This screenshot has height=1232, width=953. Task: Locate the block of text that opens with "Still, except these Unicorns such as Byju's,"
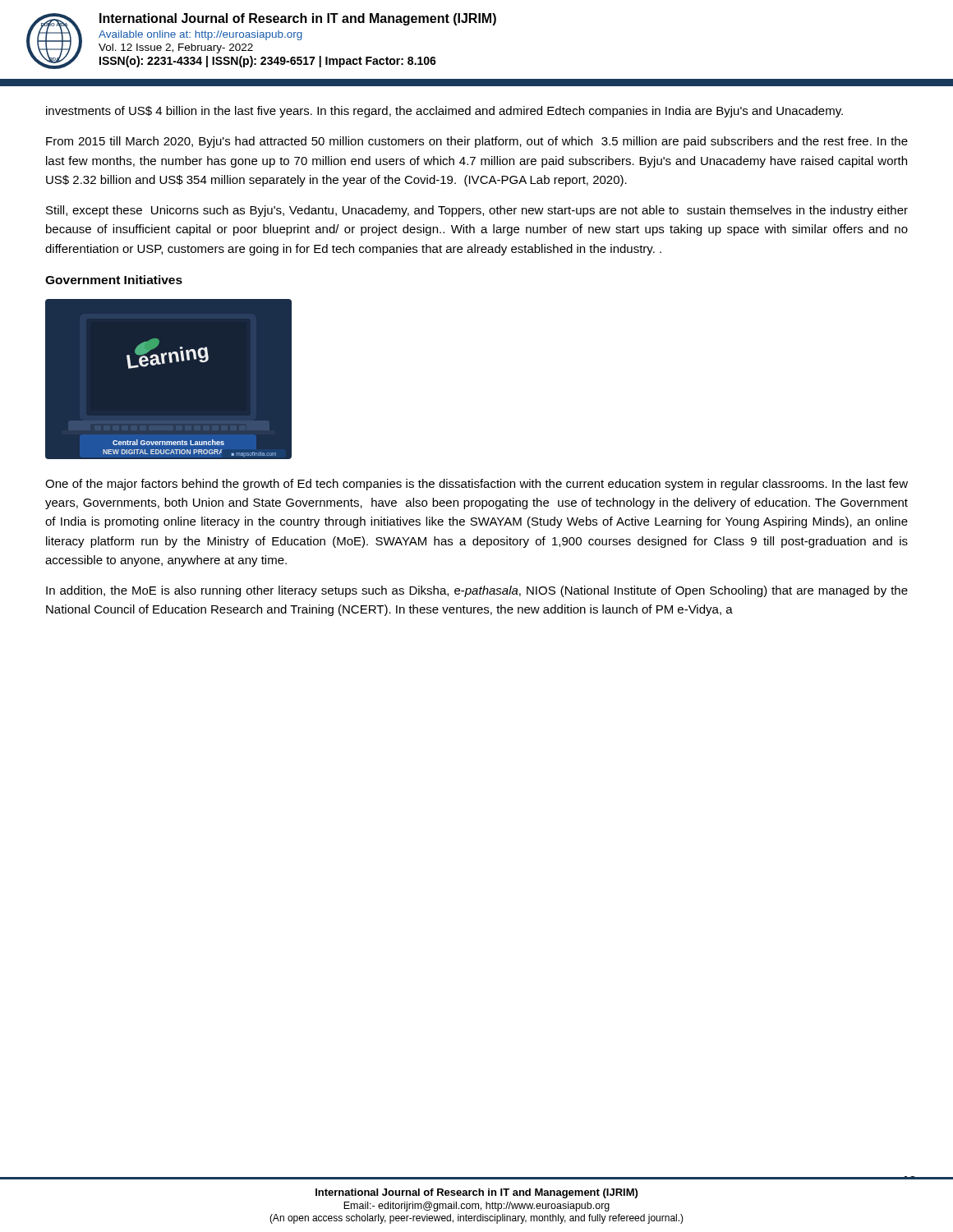[476, 229]
